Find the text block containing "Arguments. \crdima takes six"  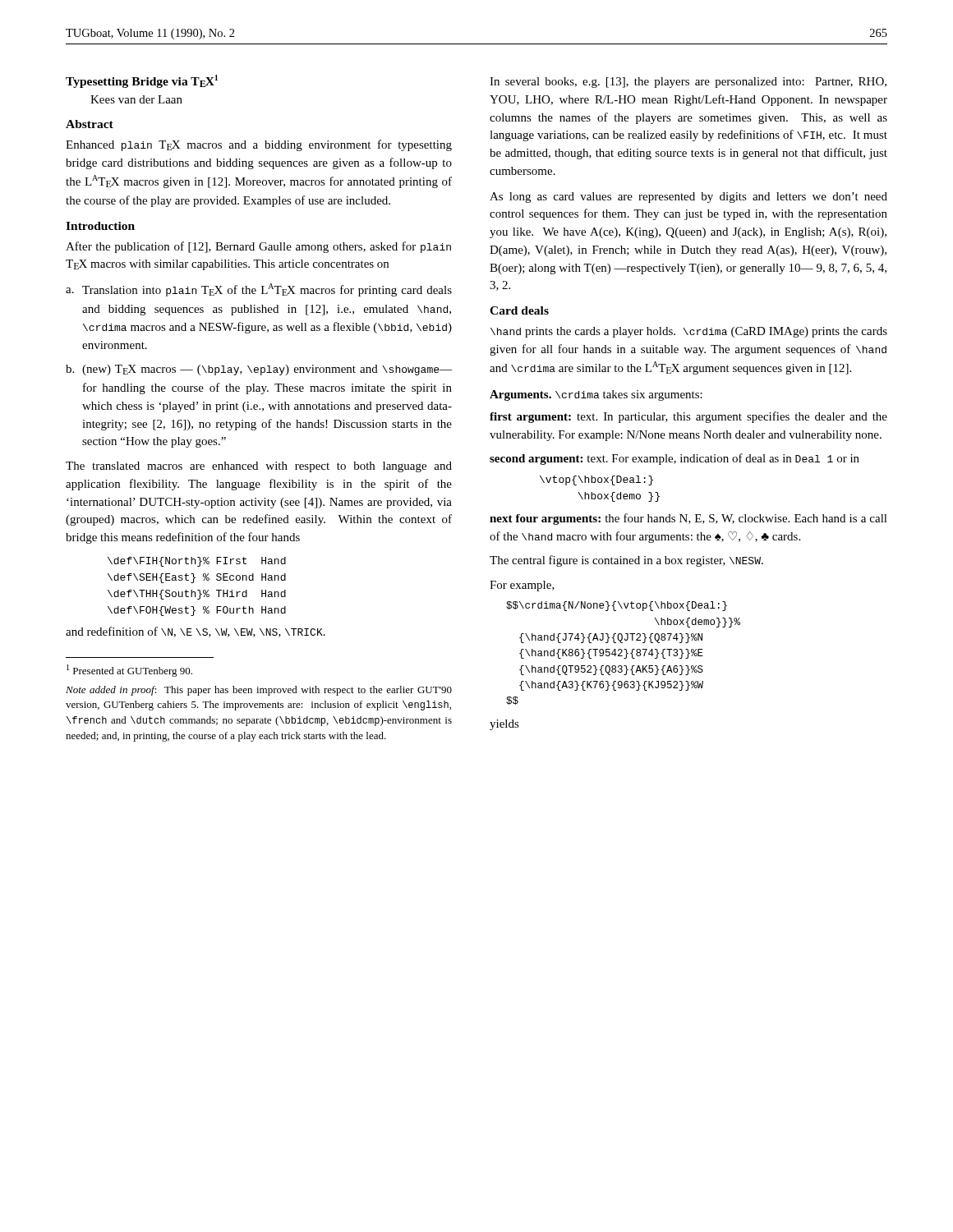[x=596, y=394]
